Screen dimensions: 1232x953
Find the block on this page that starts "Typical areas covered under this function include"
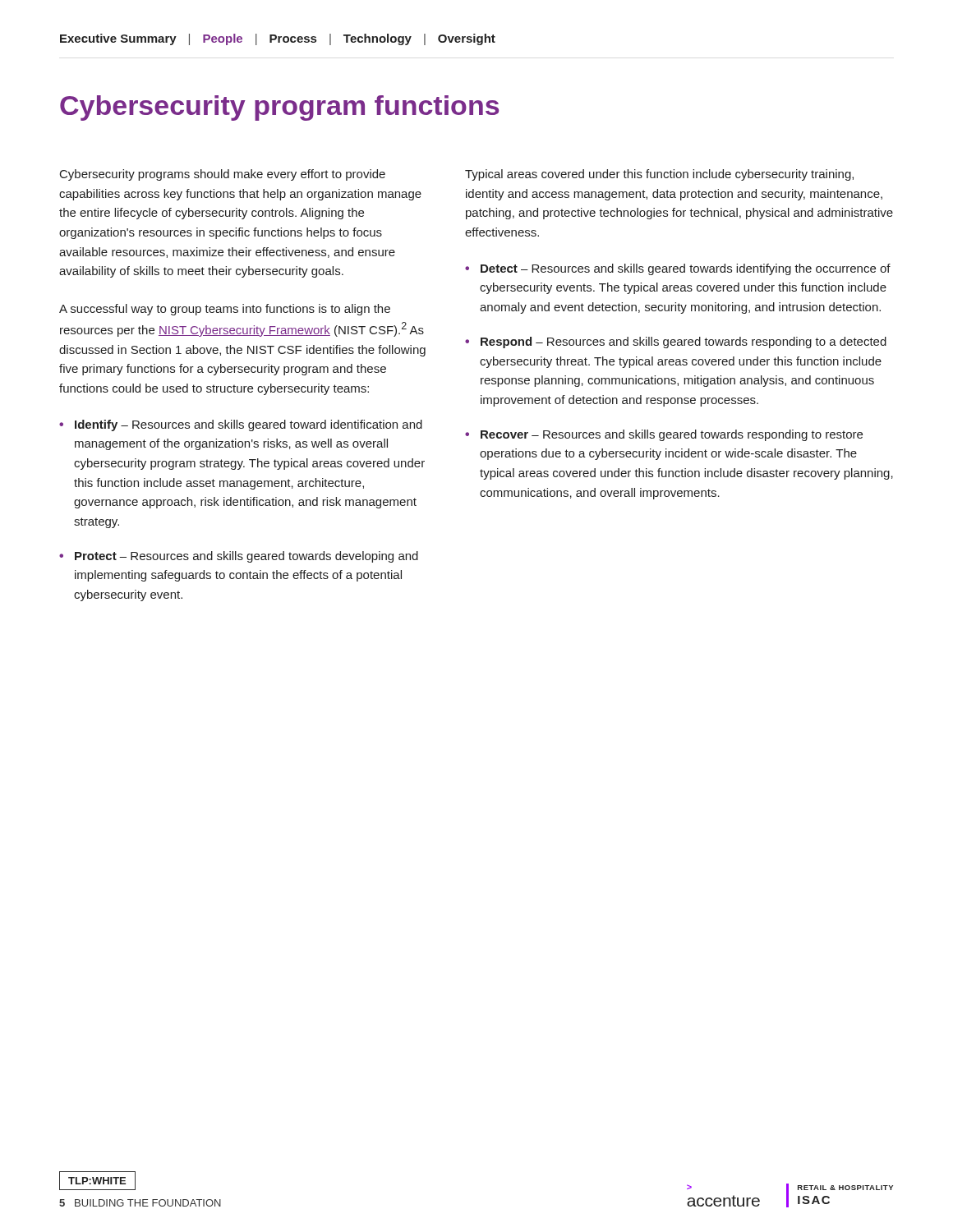click(679, 203)
